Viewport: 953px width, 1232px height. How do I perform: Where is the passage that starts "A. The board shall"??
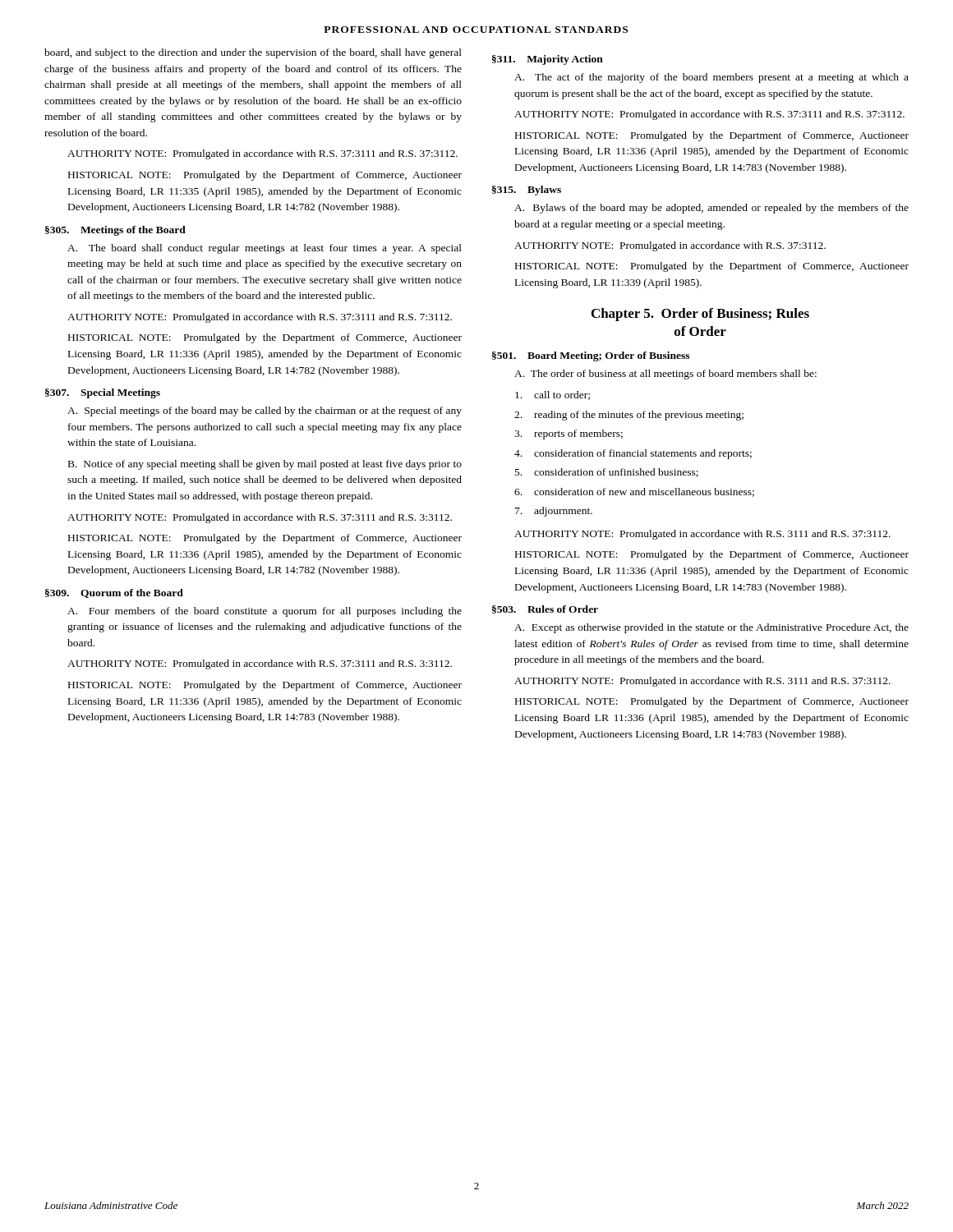[253, 272]
